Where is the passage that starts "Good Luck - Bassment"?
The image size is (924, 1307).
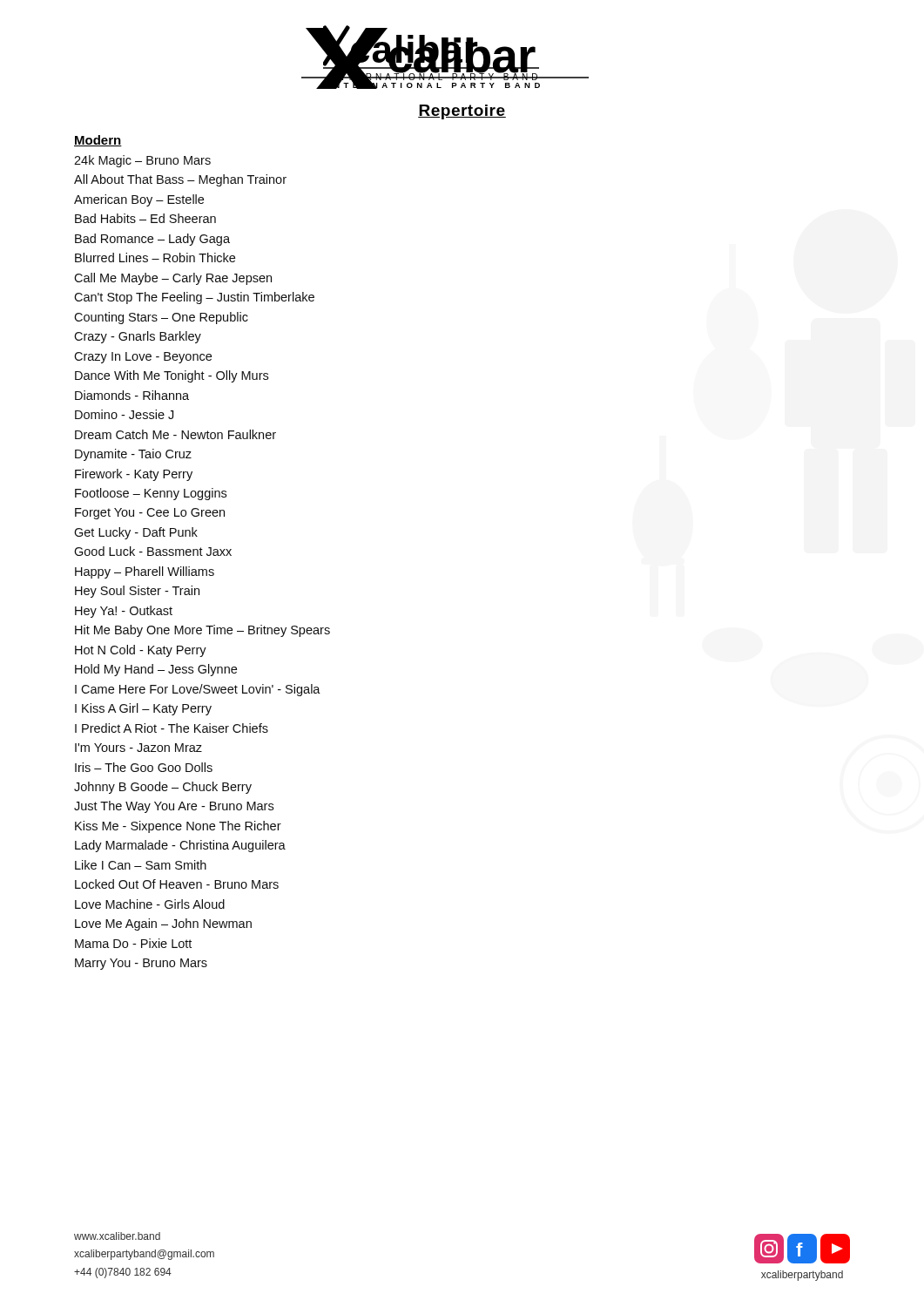click(153, 552)
